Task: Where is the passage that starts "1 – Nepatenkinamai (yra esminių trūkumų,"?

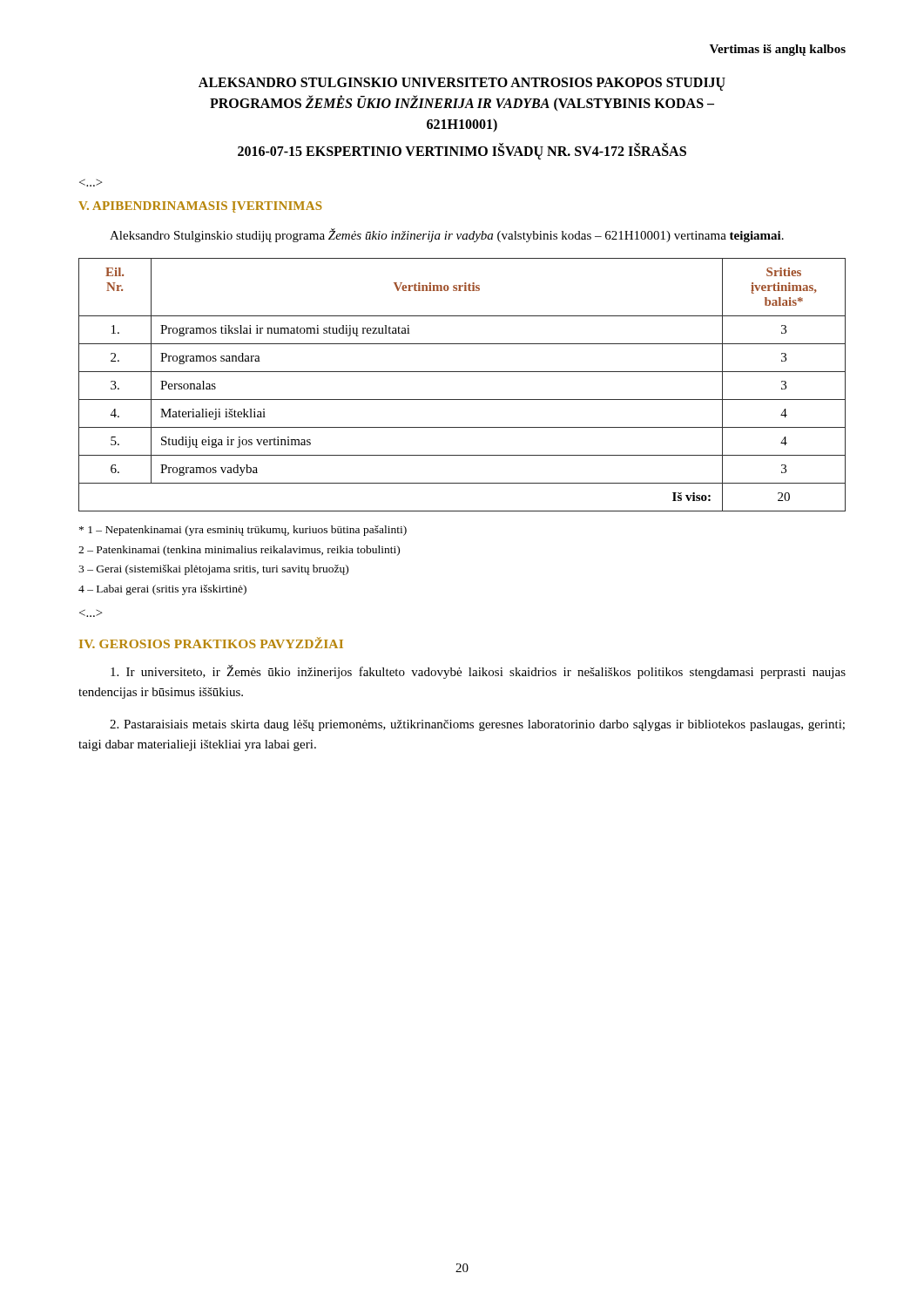Action: 243,531
